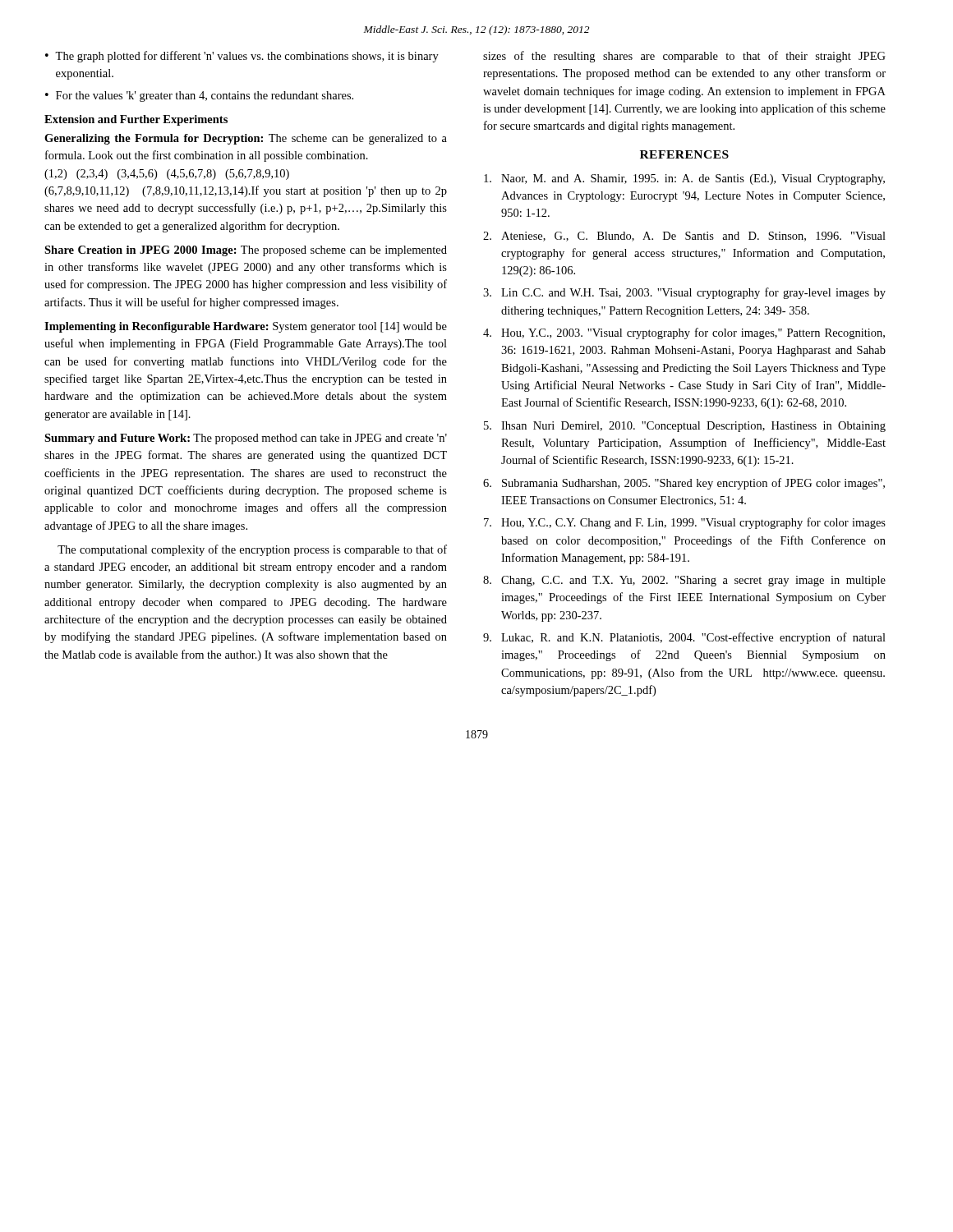Point to the block beginning "5. Ihsan Nuri Demirel, 2010. "Conceptual"

click(684, 443)
